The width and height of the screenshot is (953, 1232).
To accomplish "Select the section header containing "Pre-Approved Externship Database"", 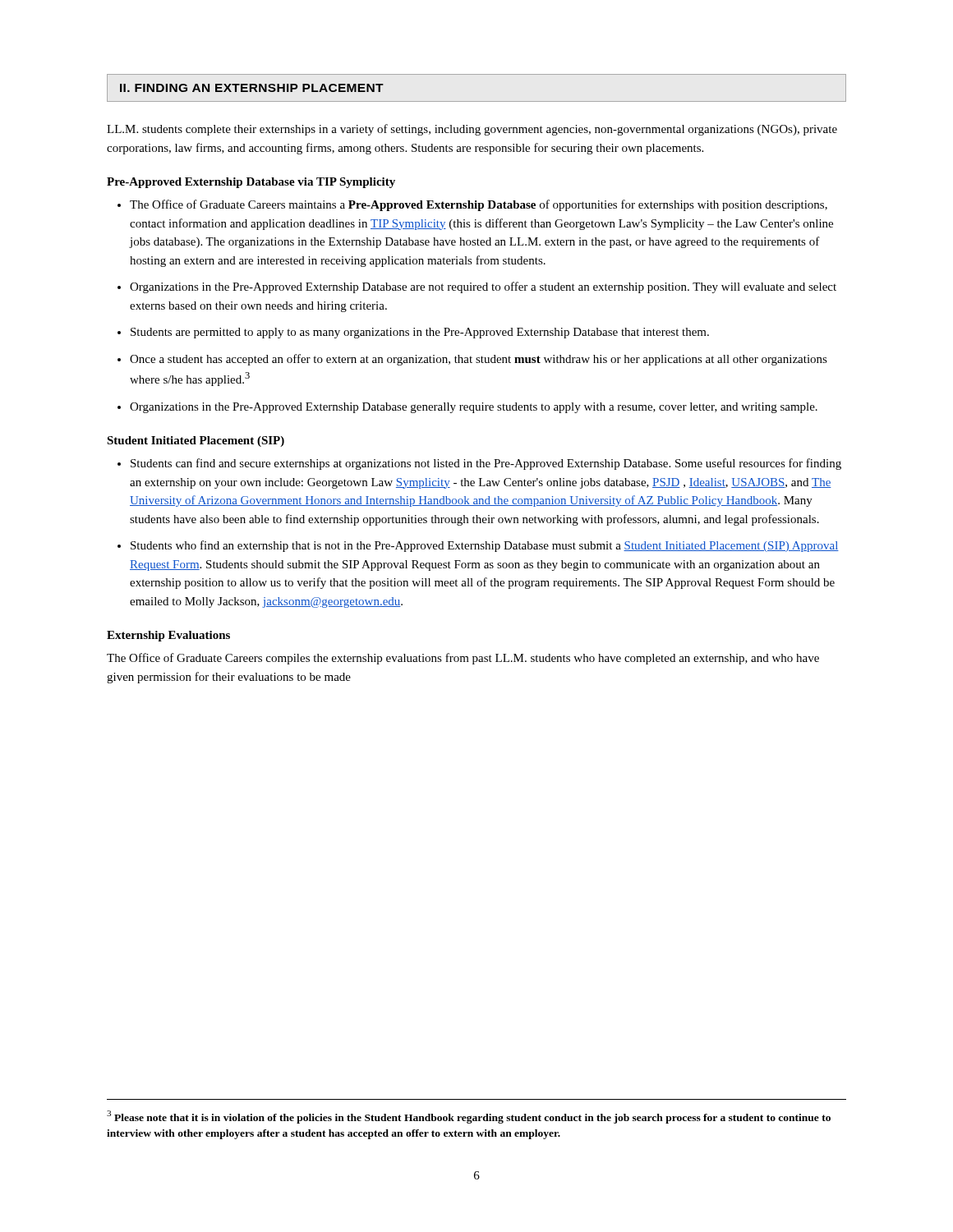I will pos(251,182).
